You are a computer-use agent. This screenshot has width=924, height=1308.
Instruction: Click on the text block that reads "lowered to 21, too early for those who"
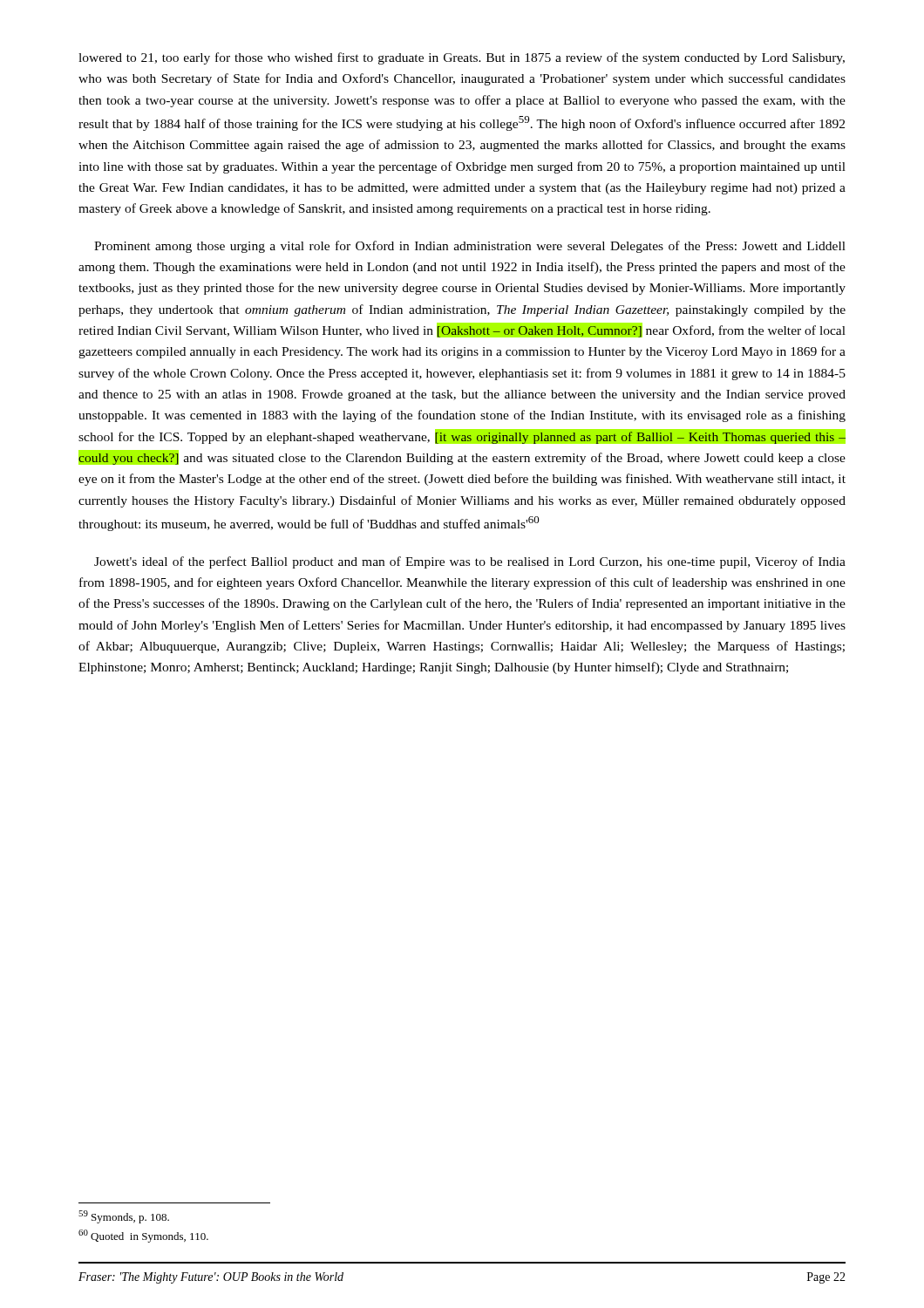point(462,133)
